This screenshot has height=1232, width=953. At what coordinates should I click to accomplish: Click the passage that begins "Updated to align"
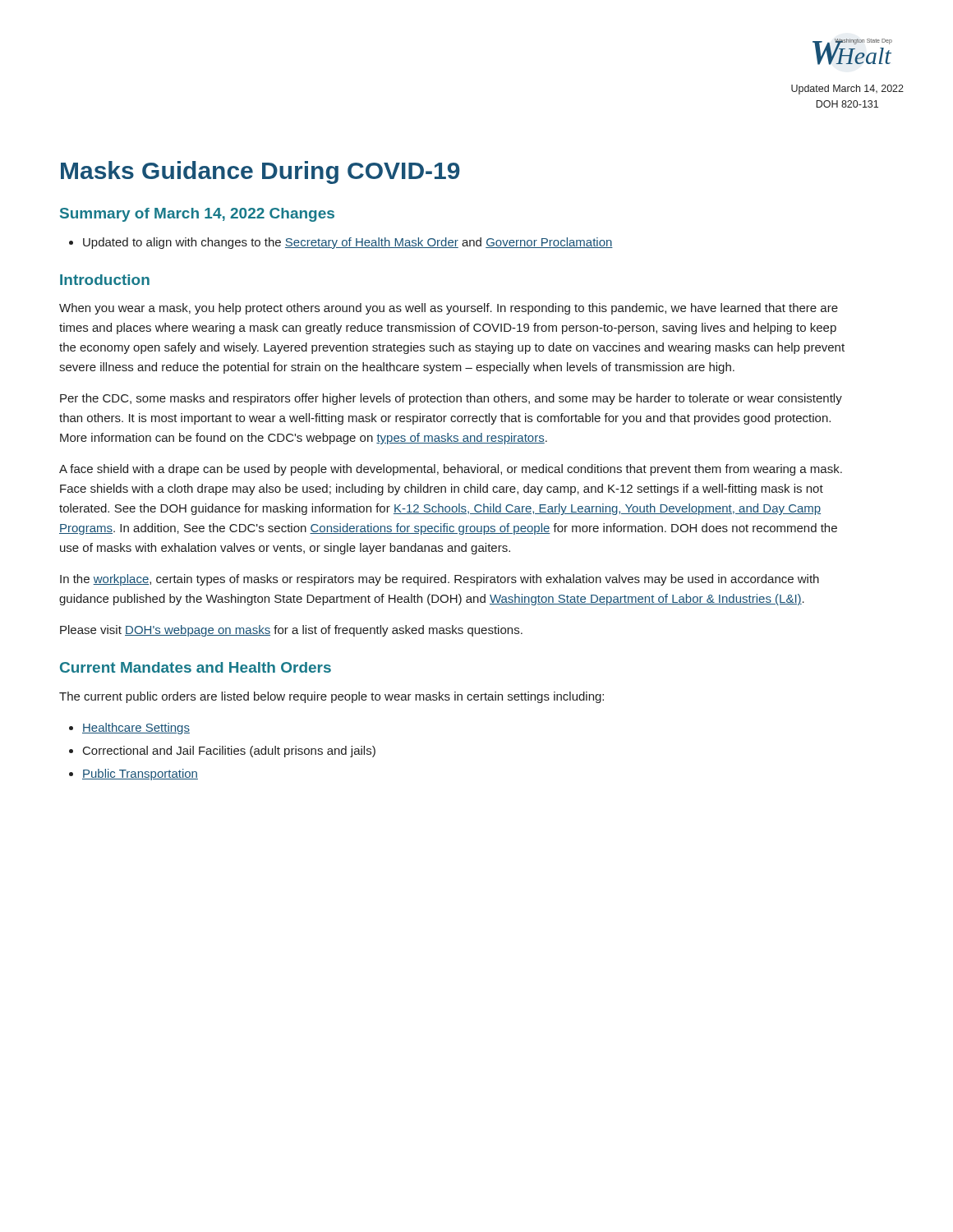pyautogui.click(x=347, y=242)
